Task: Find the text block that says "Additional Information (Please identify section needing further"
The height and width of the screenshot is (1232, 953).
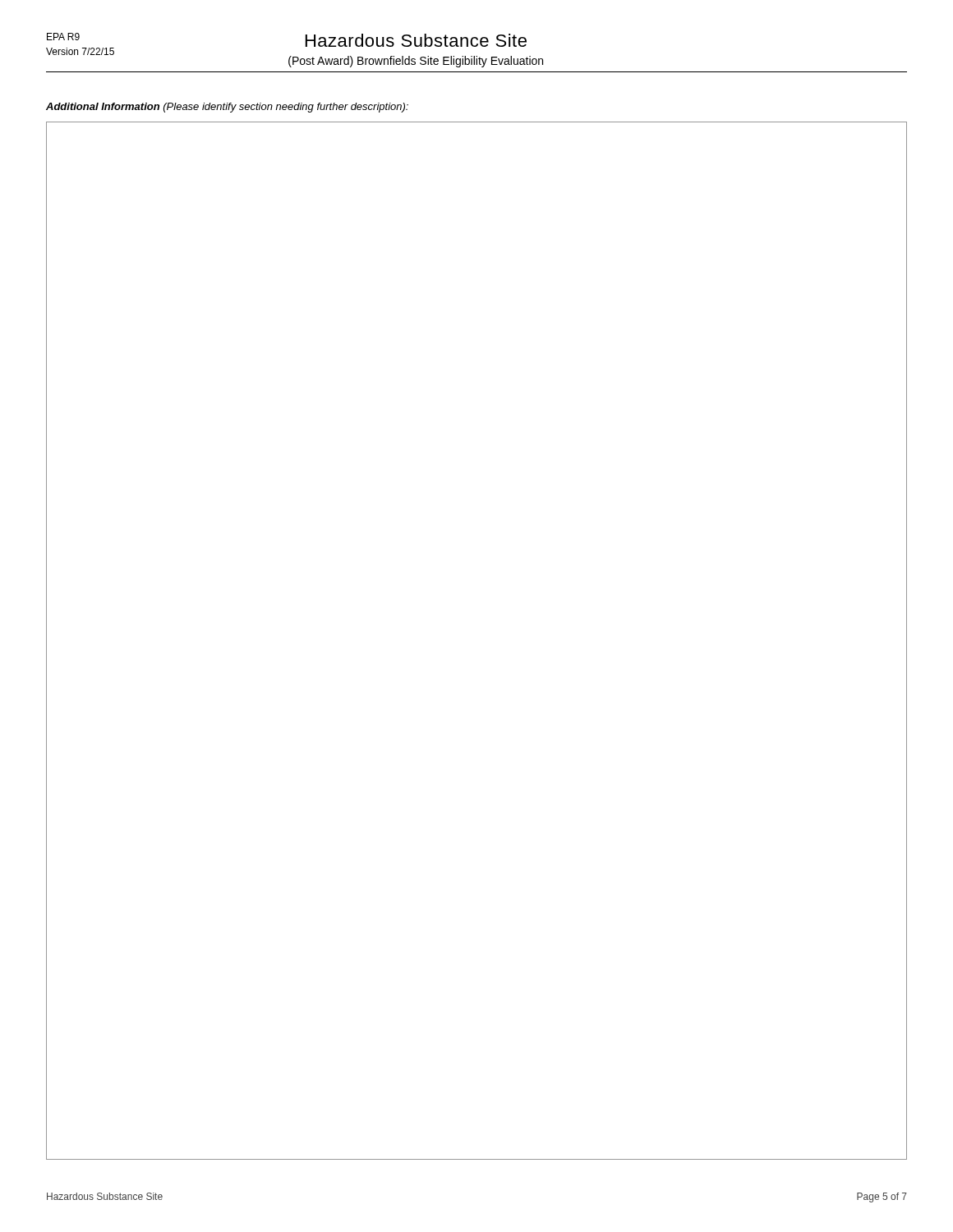Action: point(227,106)
